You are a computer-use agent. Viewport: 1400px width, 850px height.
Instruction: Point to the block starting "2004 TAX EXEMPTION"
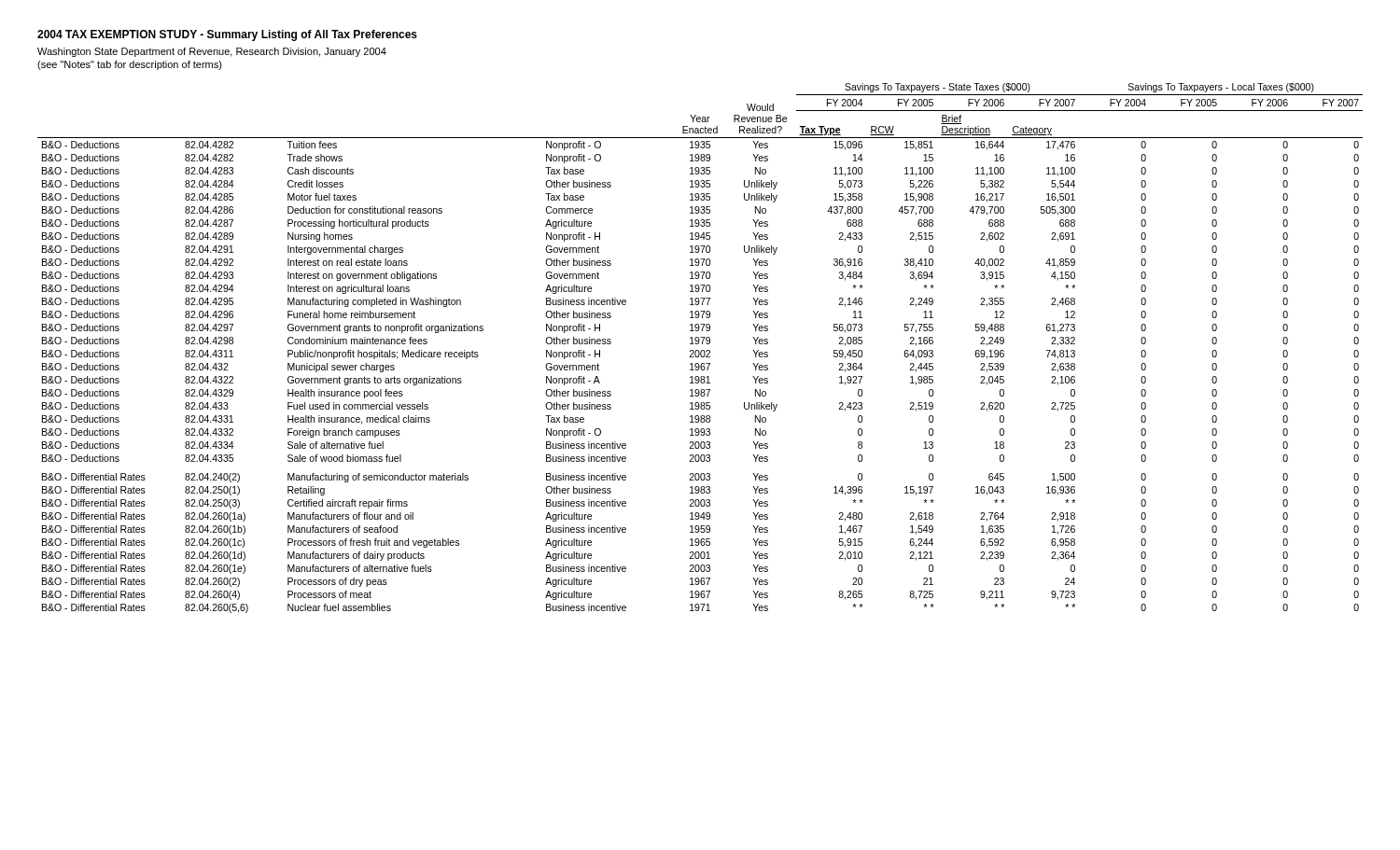click(227, 35)
